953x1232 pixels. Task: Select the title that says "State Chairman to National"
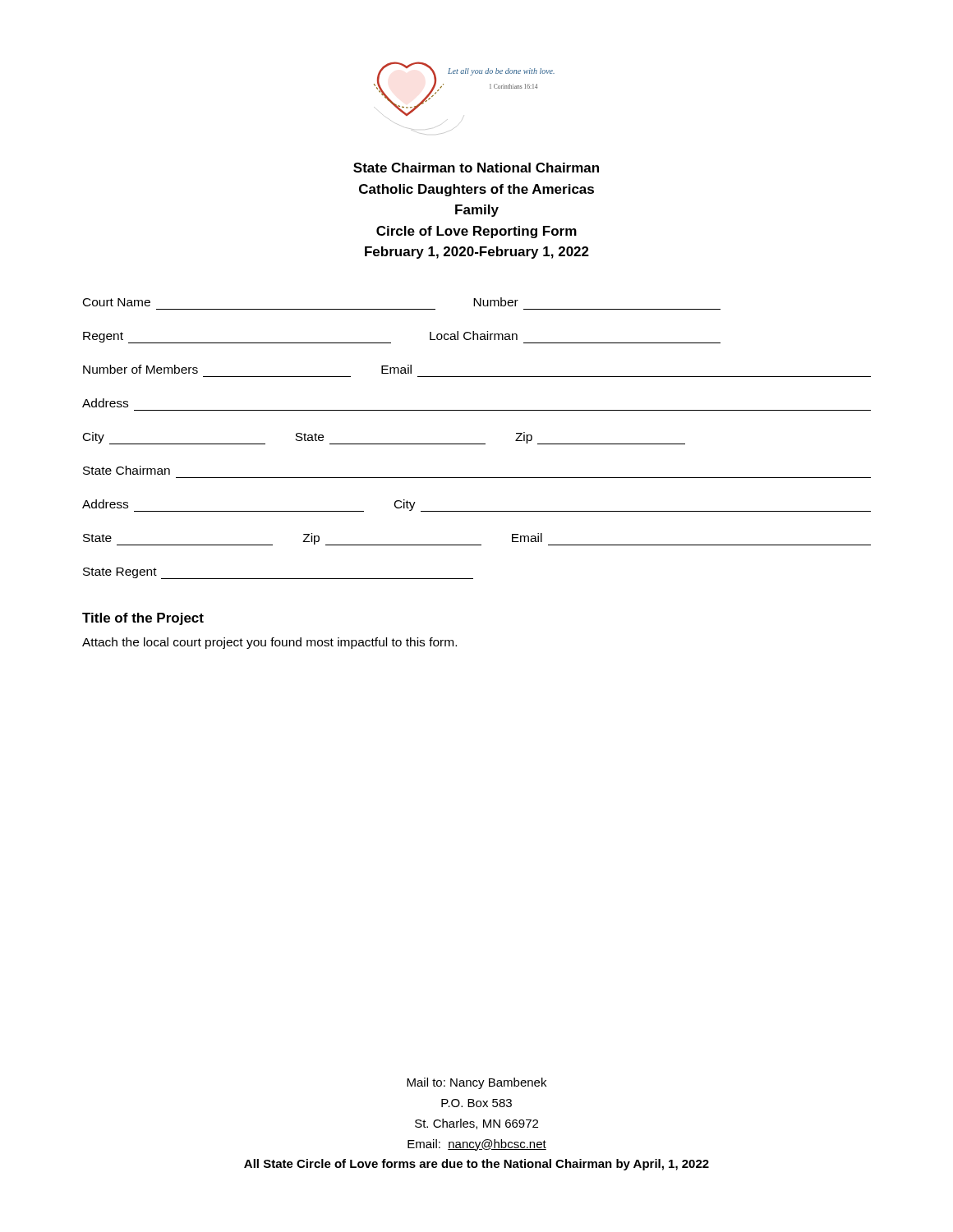[476, 210]
